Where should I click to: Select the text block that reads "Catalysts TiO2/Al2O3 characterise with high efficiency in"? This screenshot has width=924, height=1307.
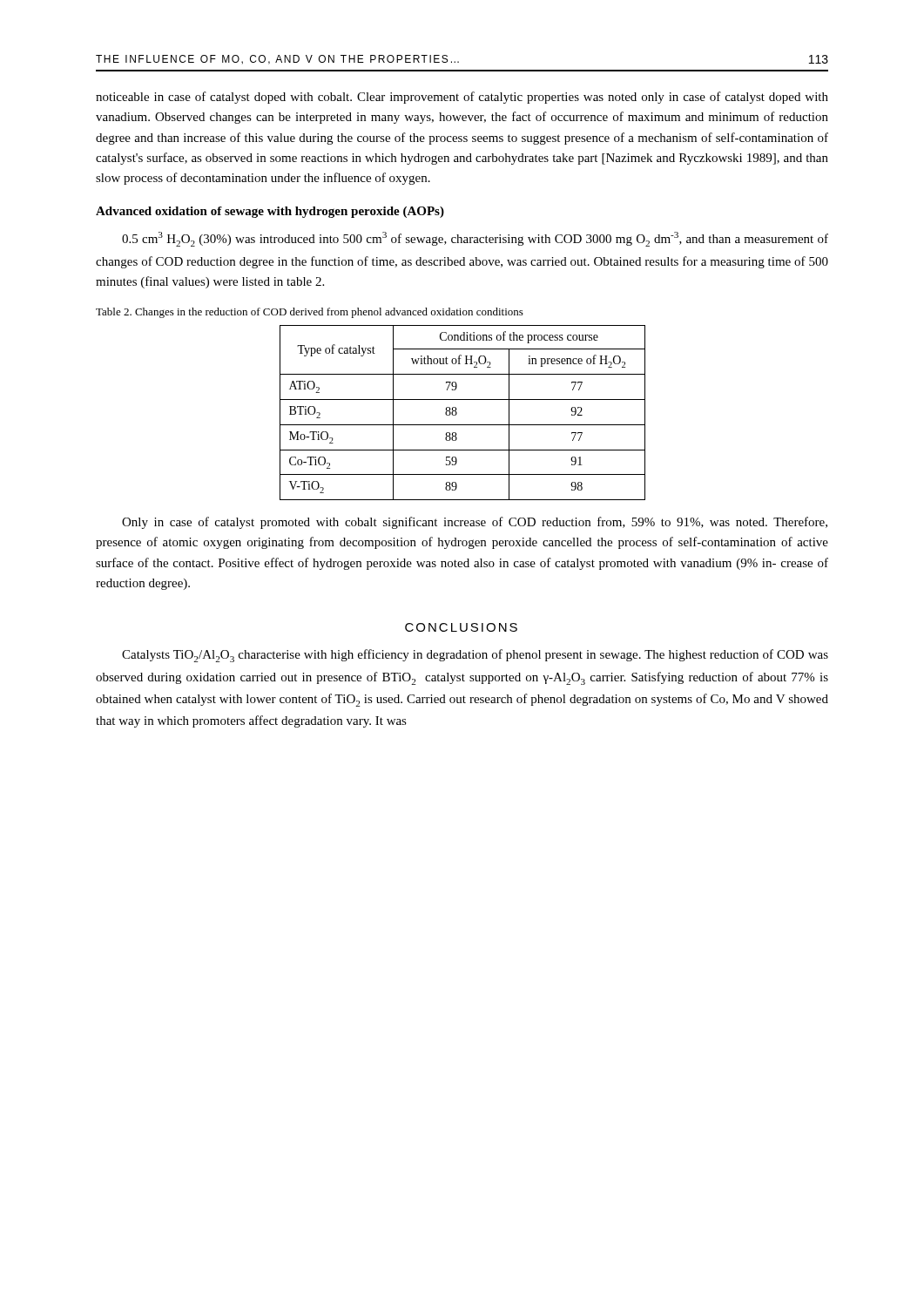tap(462, 688)
